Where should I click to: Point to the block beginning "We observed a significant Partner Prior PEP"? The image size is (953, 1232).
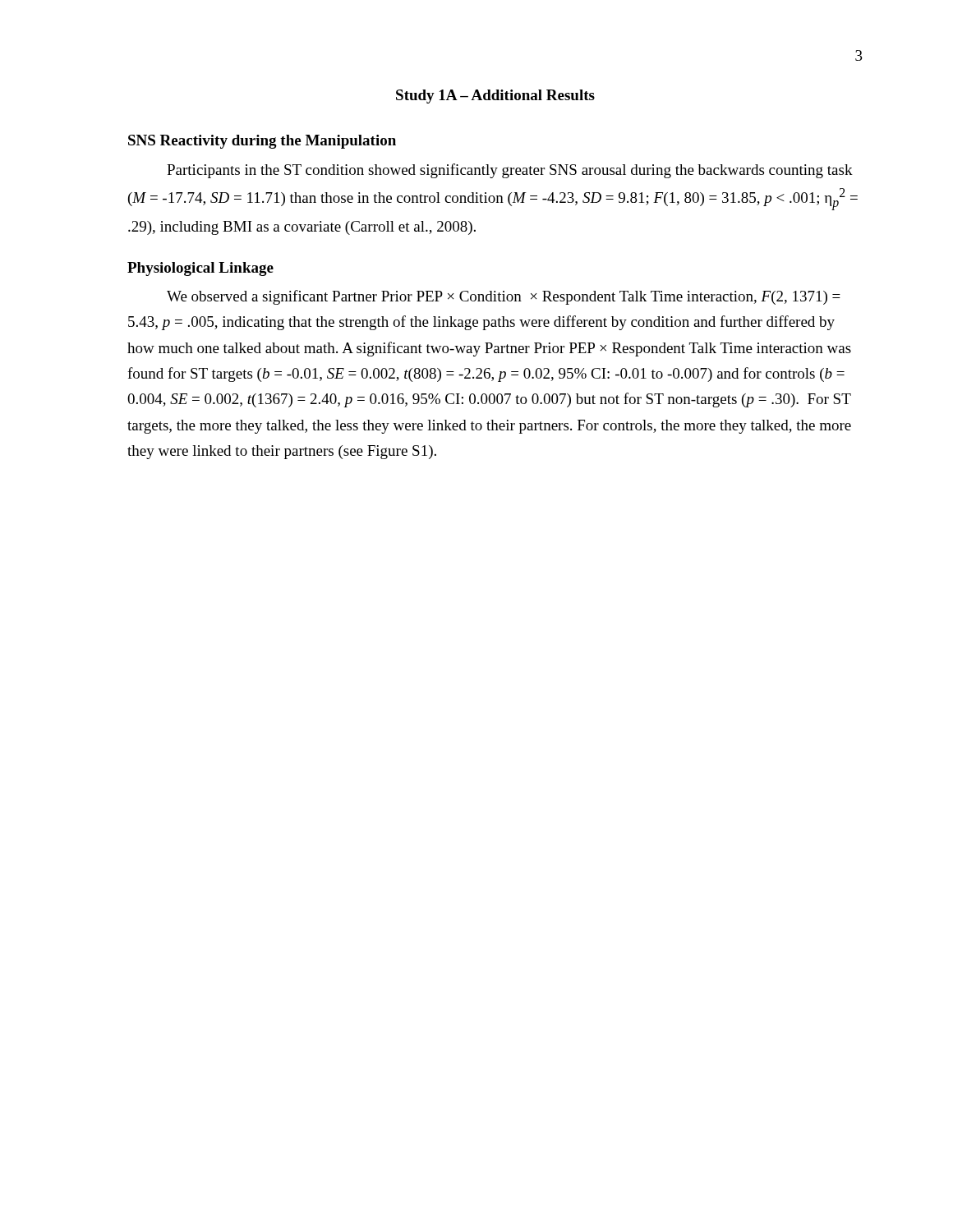(495, 373)
